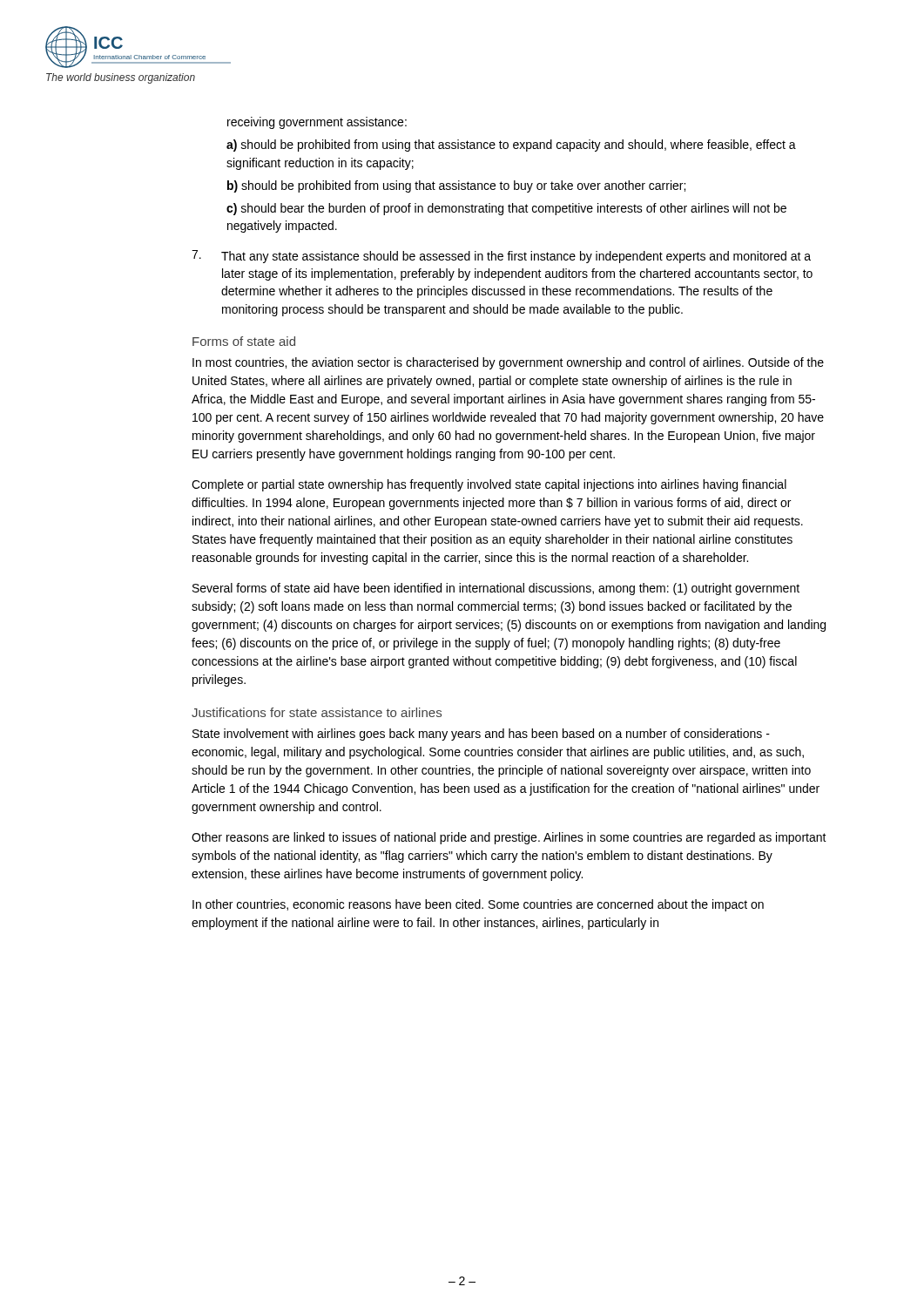This screenshot has width=924, height=1307.
Task: Find the element starting "The world business"
Action: click(x=120, y=78)
